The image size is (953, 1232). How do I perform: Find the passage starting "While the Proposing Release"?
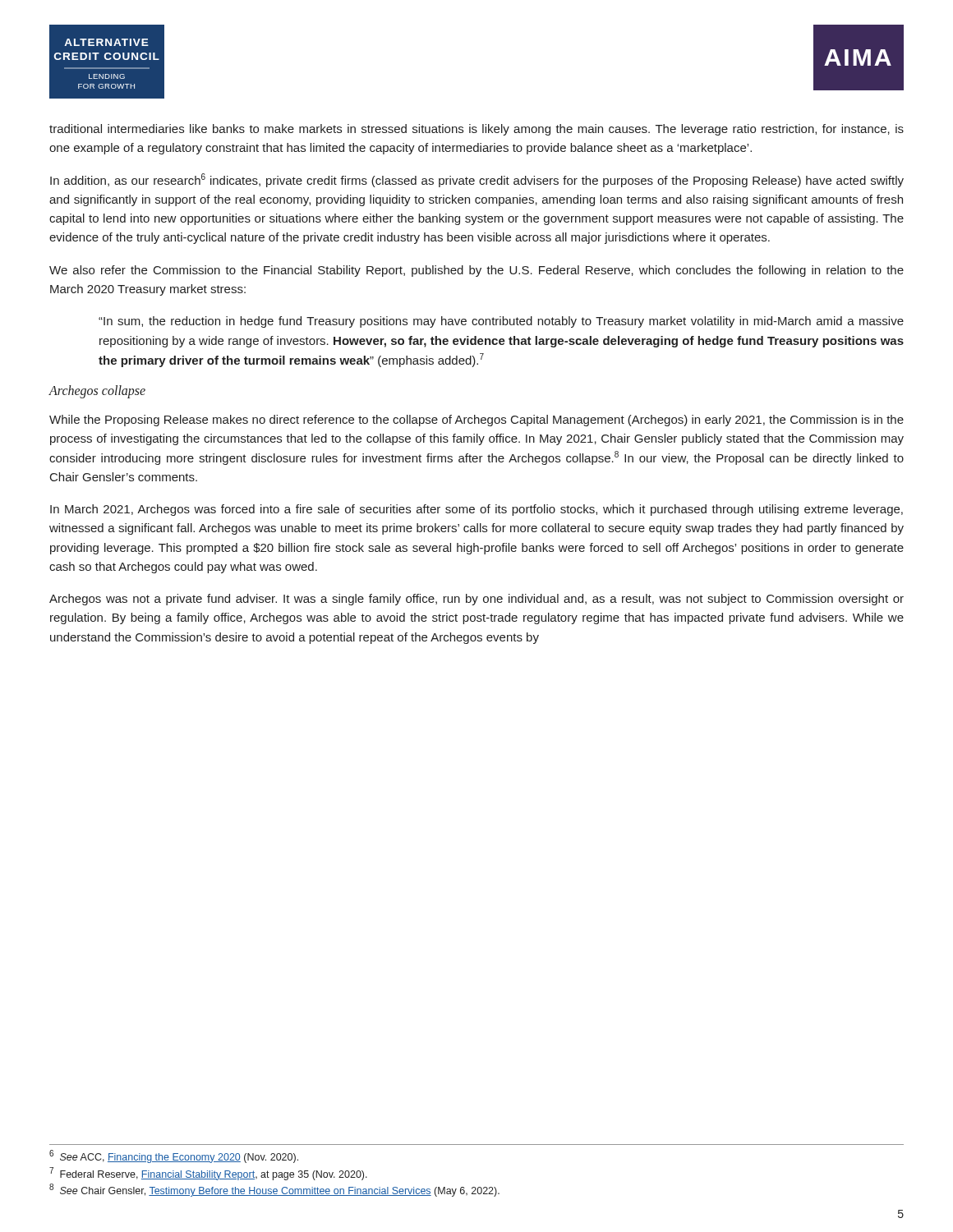[476, 448]
